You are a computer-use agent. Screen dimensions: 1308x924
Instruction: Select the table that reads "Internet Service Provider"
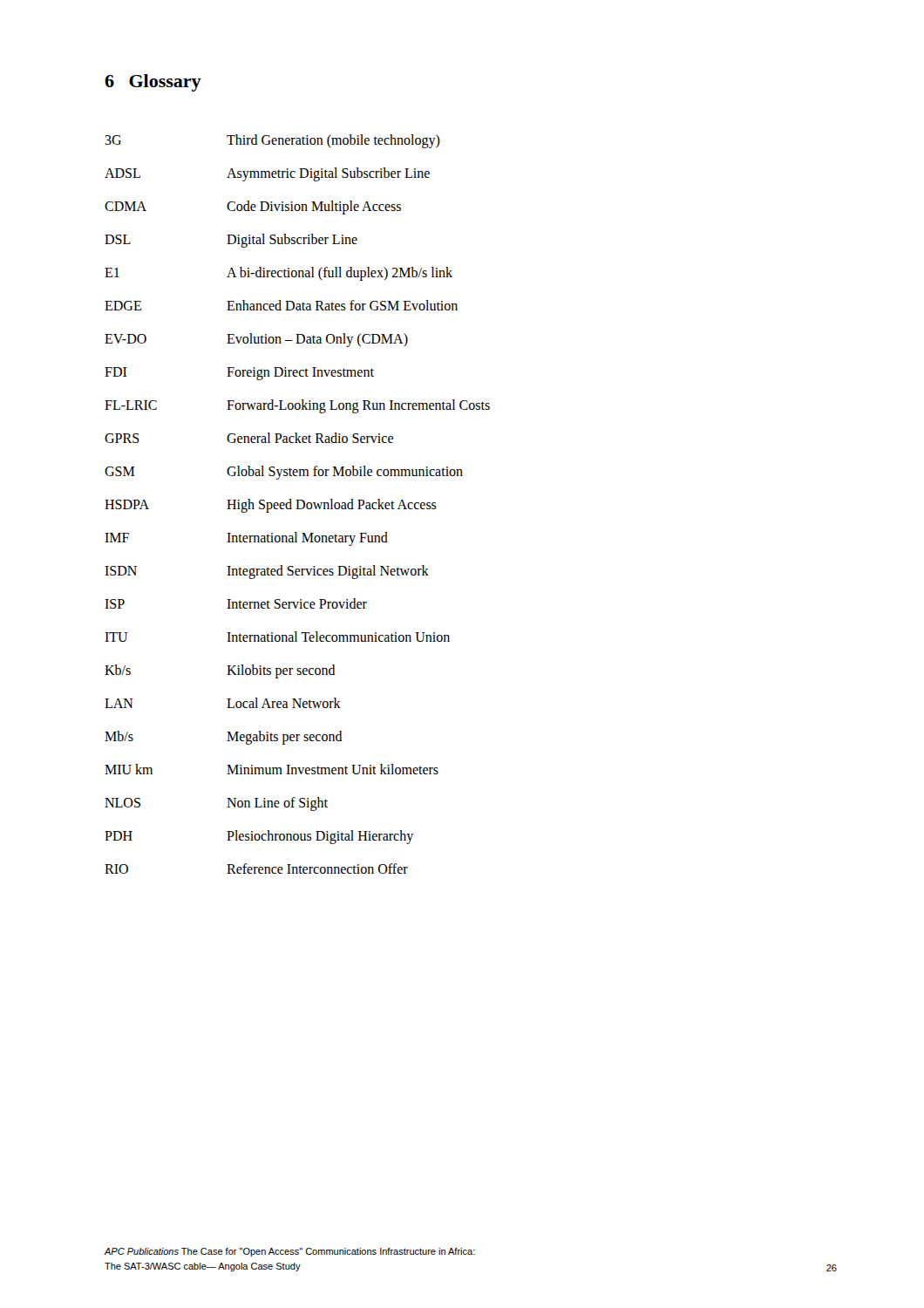click(x=471, y=505)
